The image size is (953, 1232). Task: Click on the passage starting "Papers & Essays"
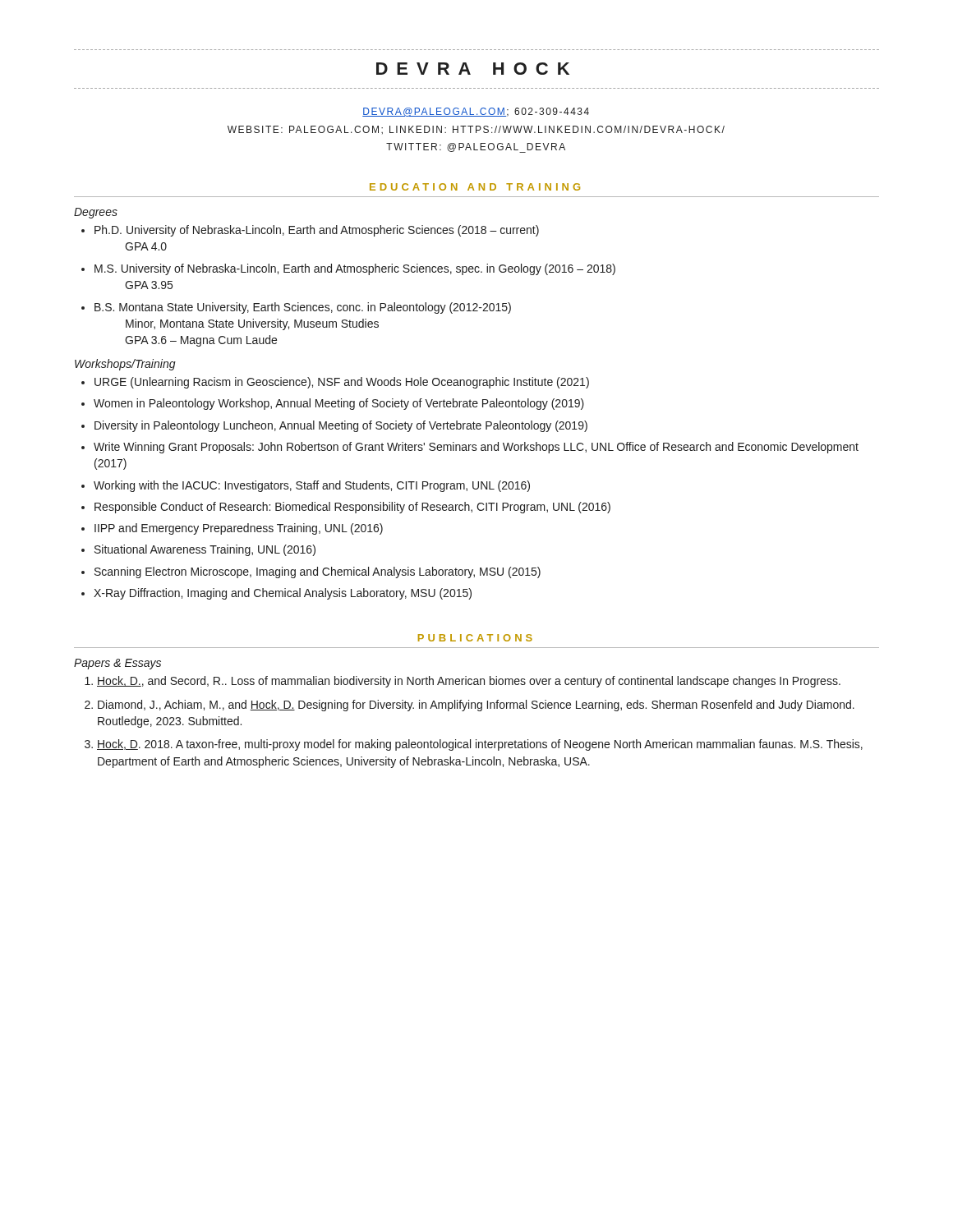pos(118,663)
